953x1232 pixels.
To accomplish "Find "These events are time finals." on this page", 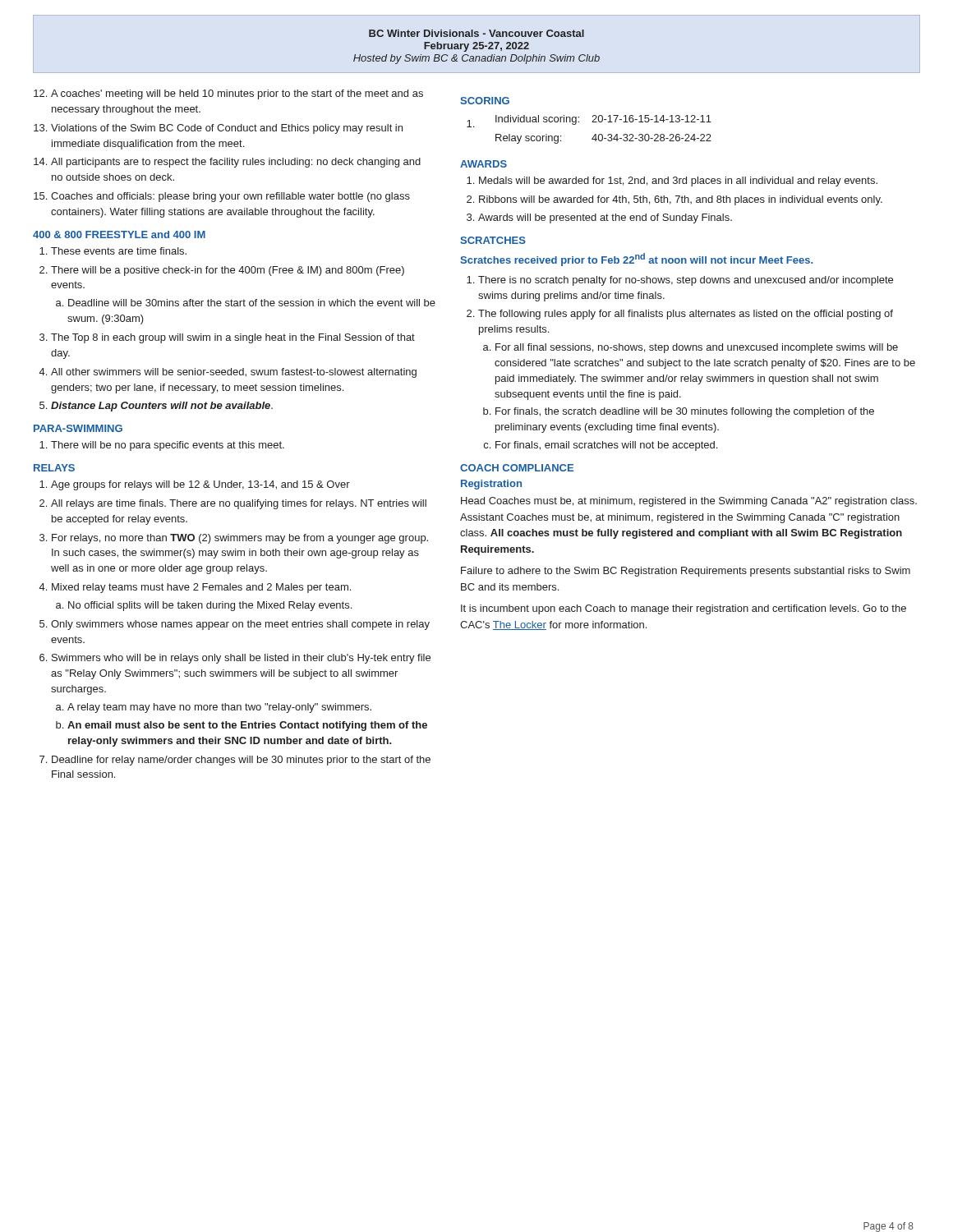I will [119, 251].
